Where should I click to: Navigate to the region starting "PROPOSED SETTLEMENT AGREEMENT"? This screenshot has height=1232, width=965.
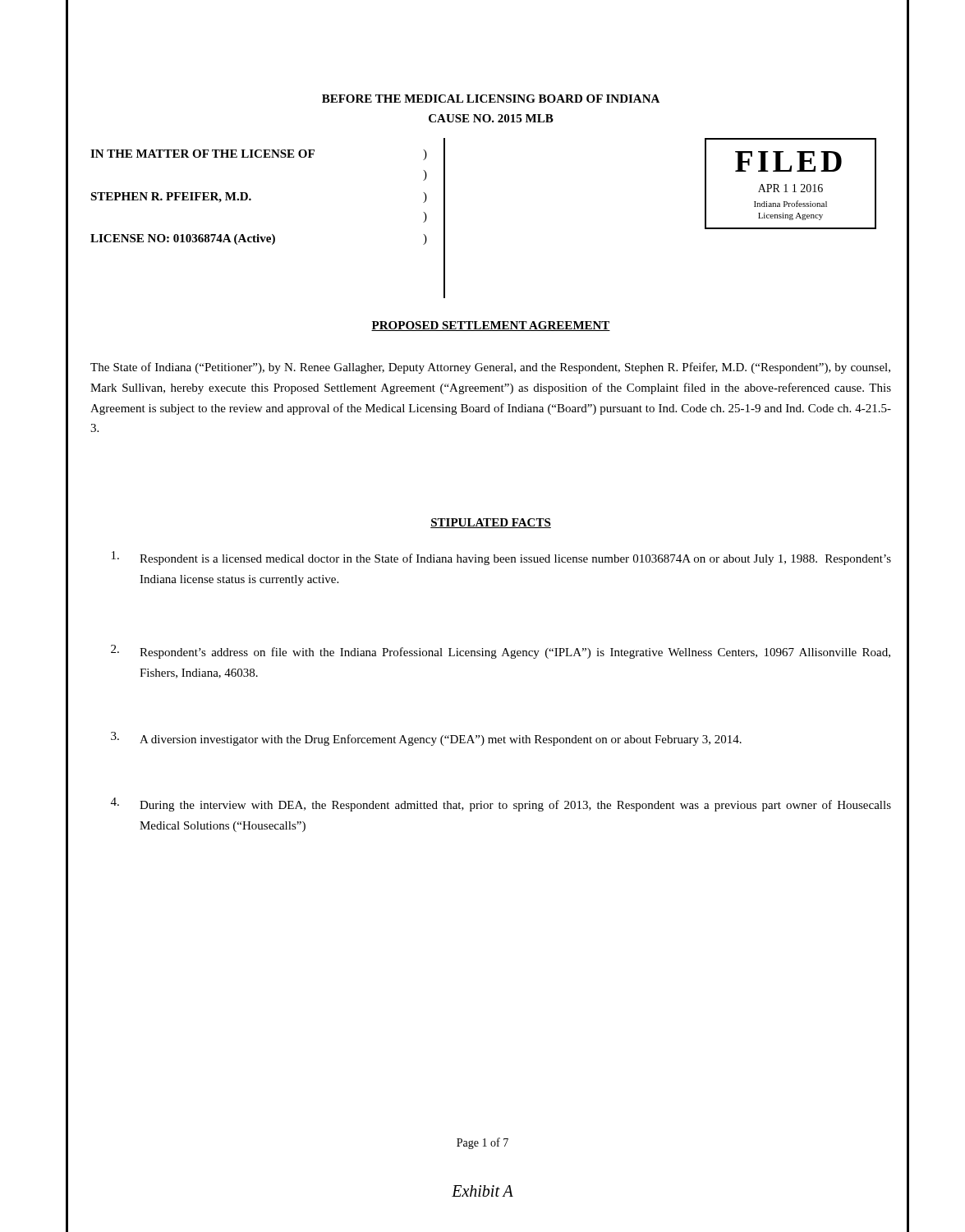pos(491,325)
